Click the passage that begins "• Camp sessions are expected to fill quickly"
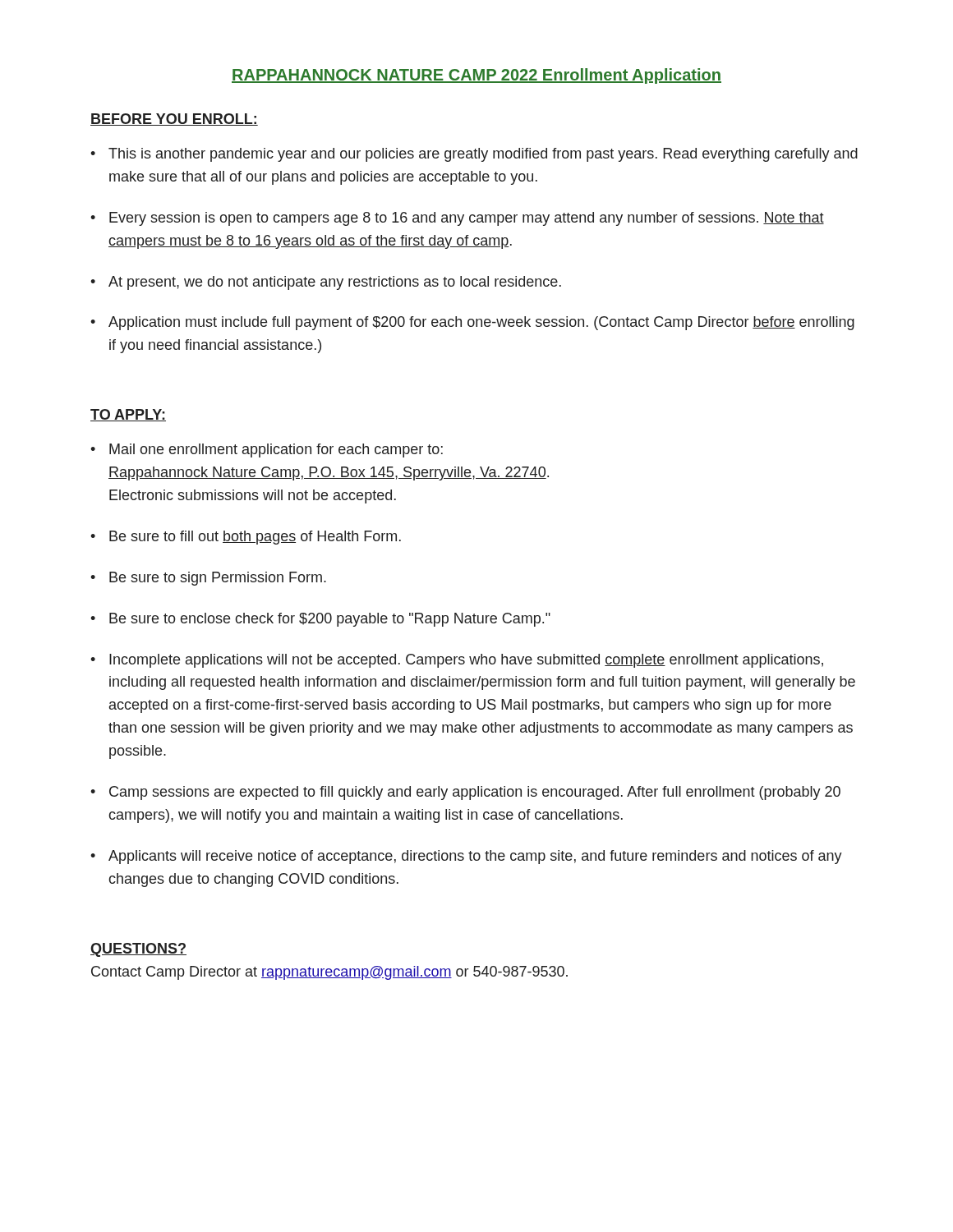Screen dimensions: 1232x953 pyautogui.click(x=476, y=804)
